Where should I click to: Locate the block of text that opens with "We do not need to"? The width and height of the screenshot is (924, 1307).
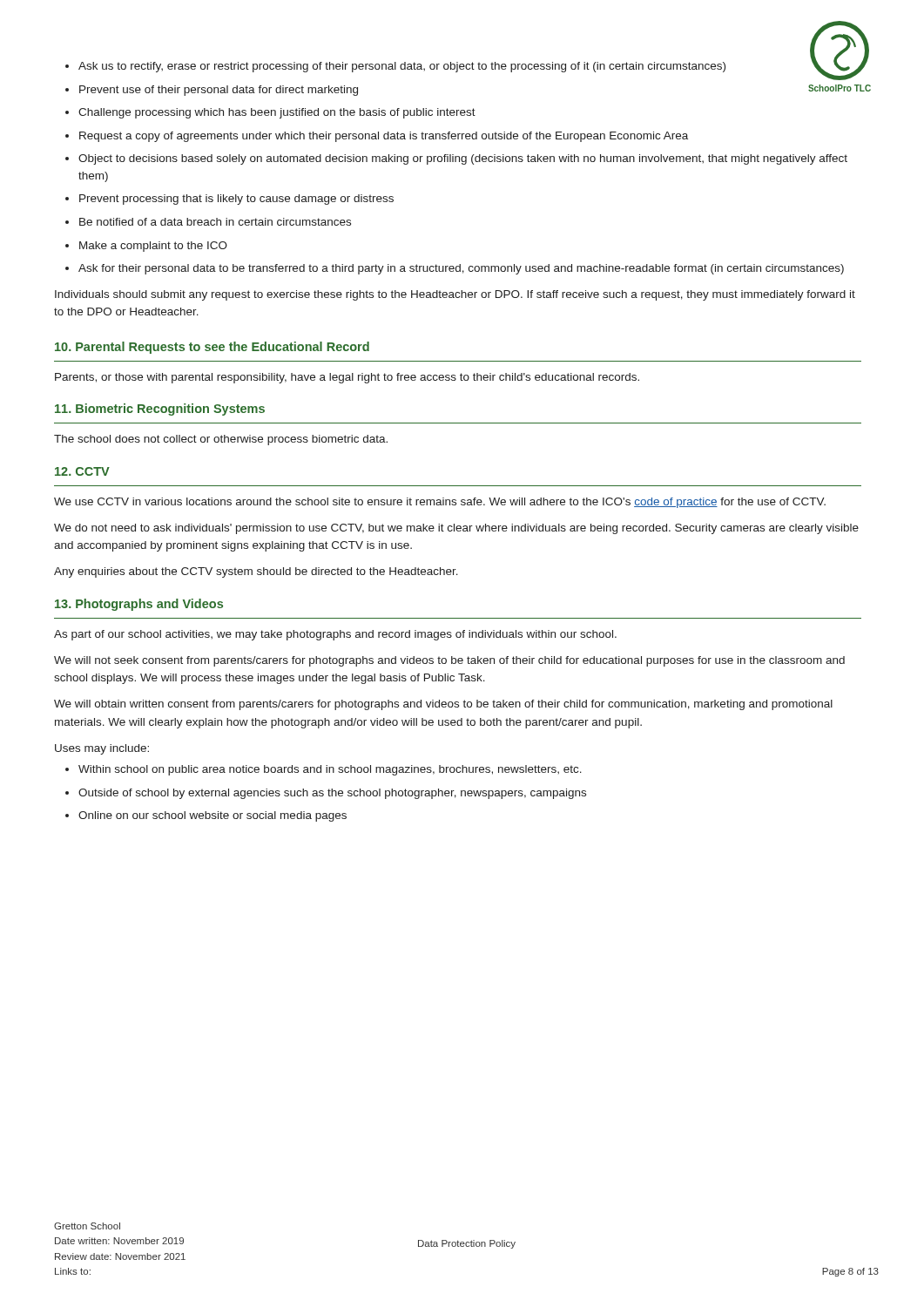pos(456,536)
